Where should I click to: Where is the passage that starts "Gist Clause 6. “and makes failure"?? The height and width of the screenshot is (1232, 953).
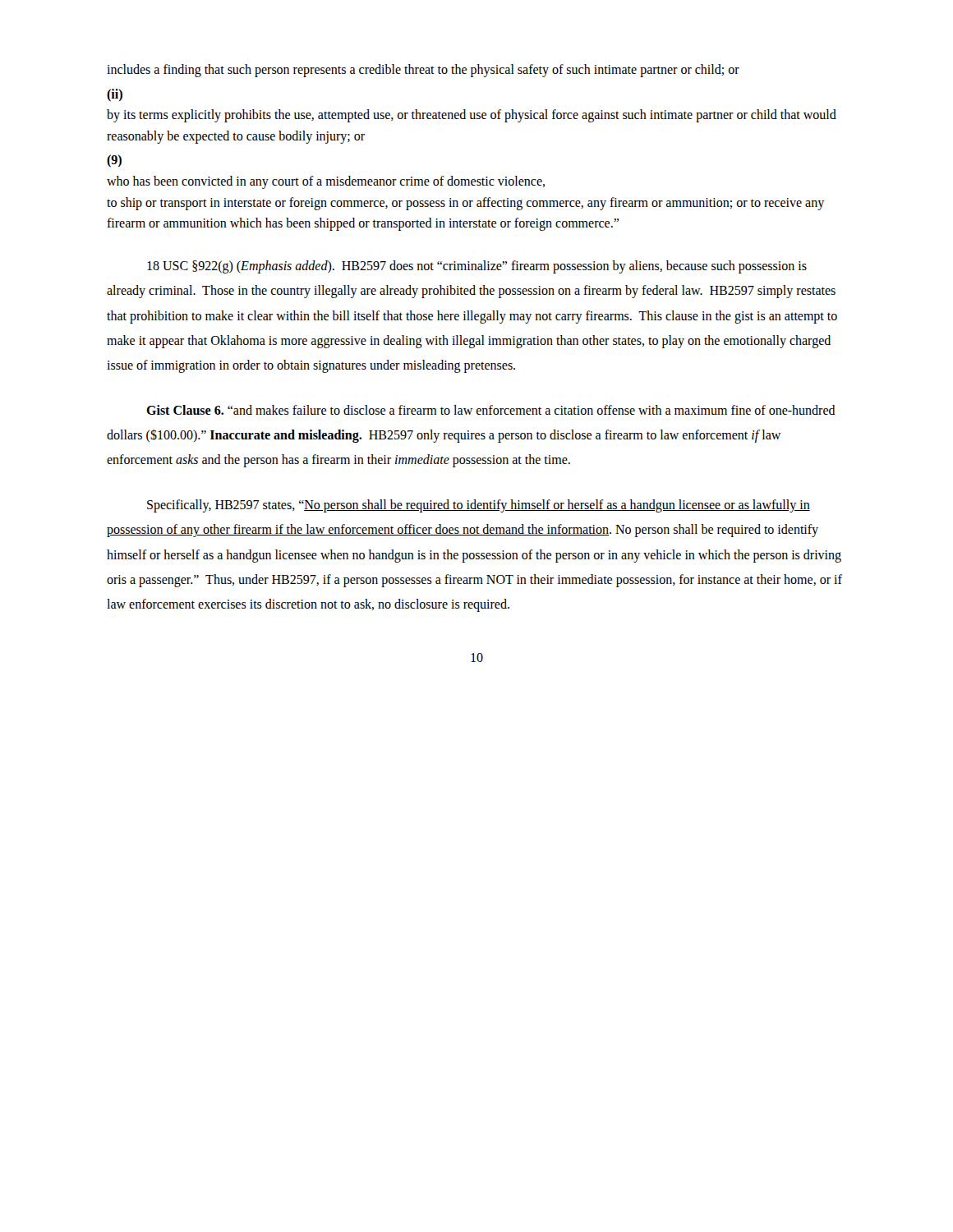pos(471,435)
